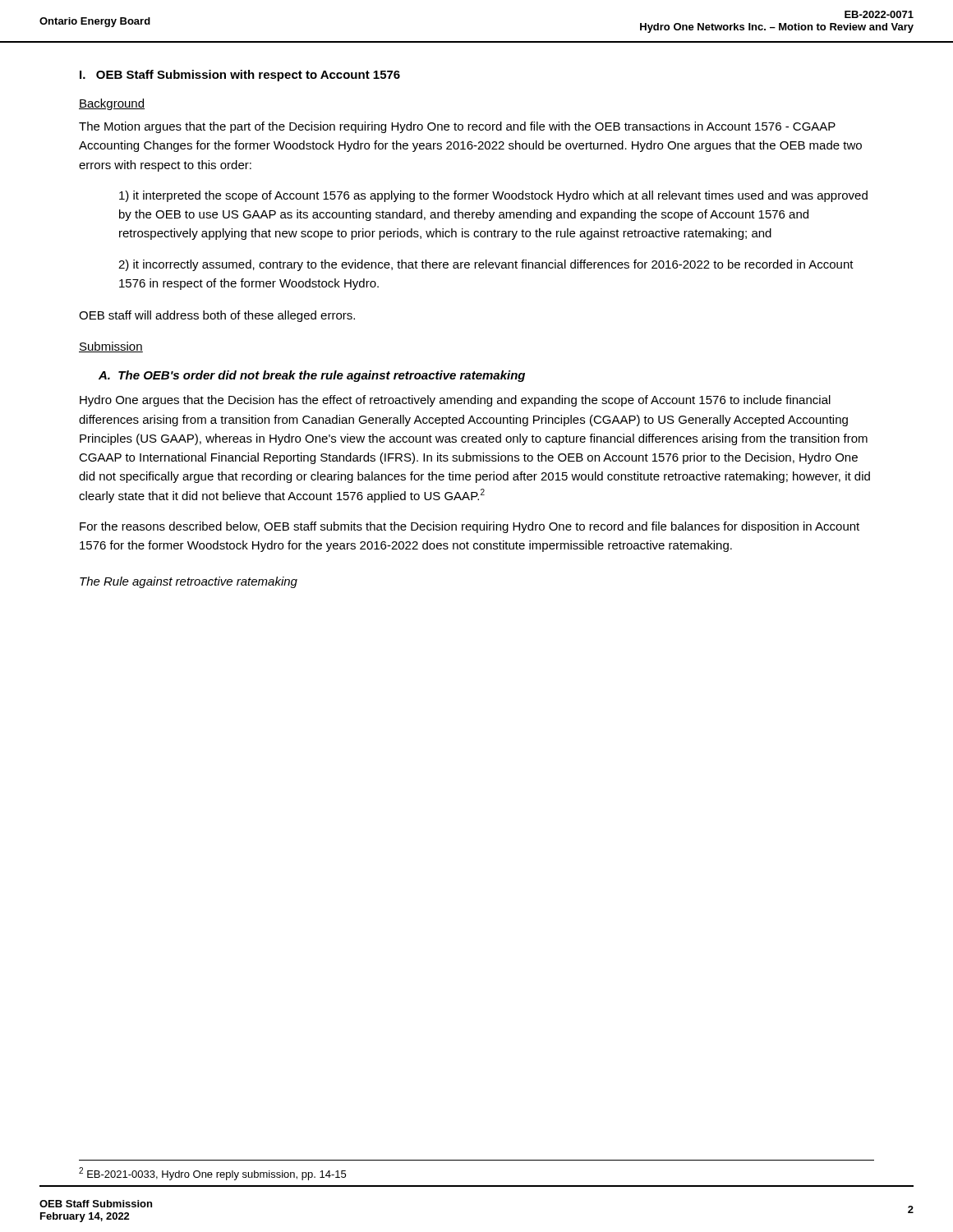Screen dimensions: 1232x953
Task: Find the section header on this page that starts "A. The OEB's order did not break the"
Action: coord(312,375)
